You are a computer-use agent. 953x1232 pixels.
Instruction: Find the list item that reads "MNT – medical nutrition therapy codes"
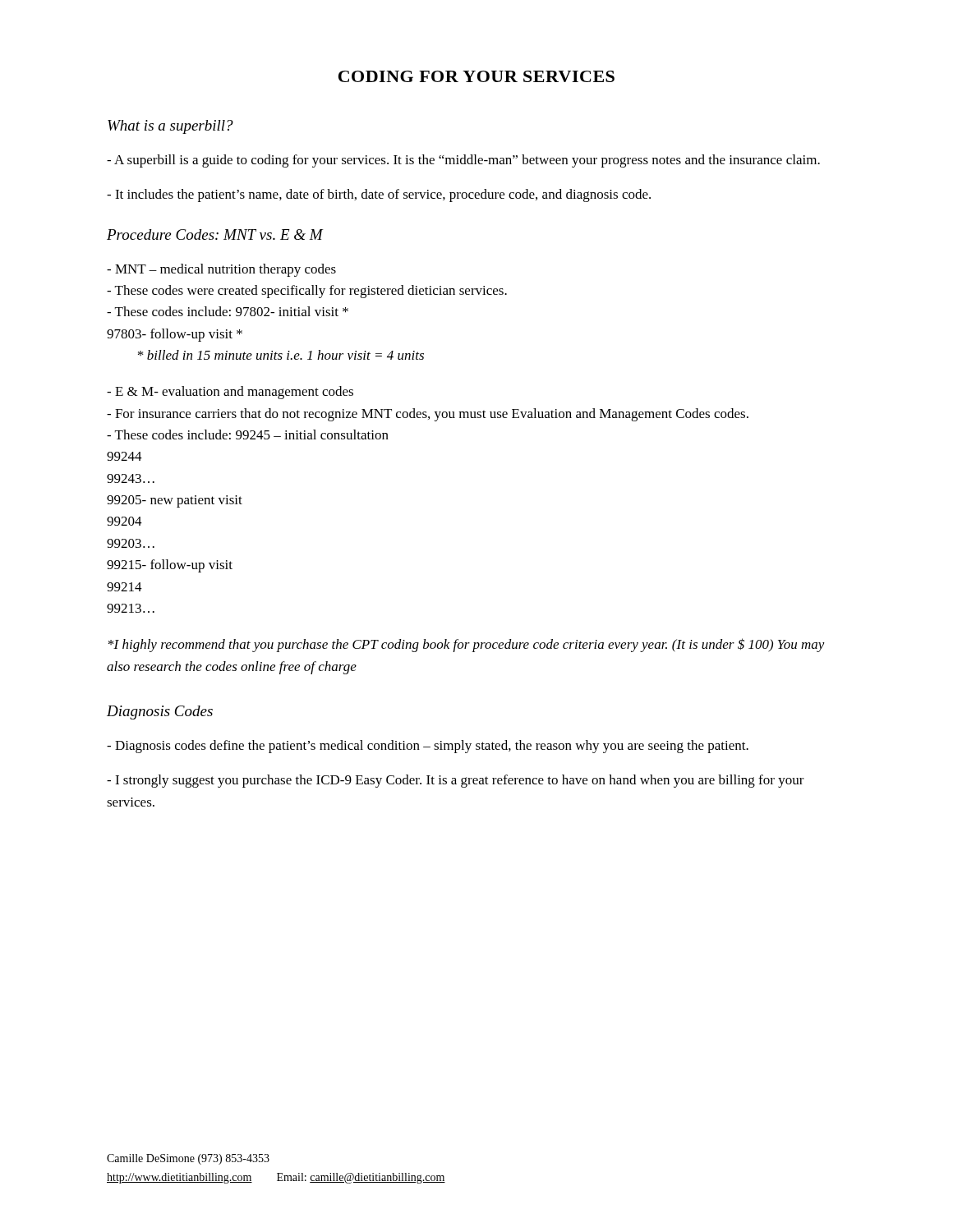(221, 269)
